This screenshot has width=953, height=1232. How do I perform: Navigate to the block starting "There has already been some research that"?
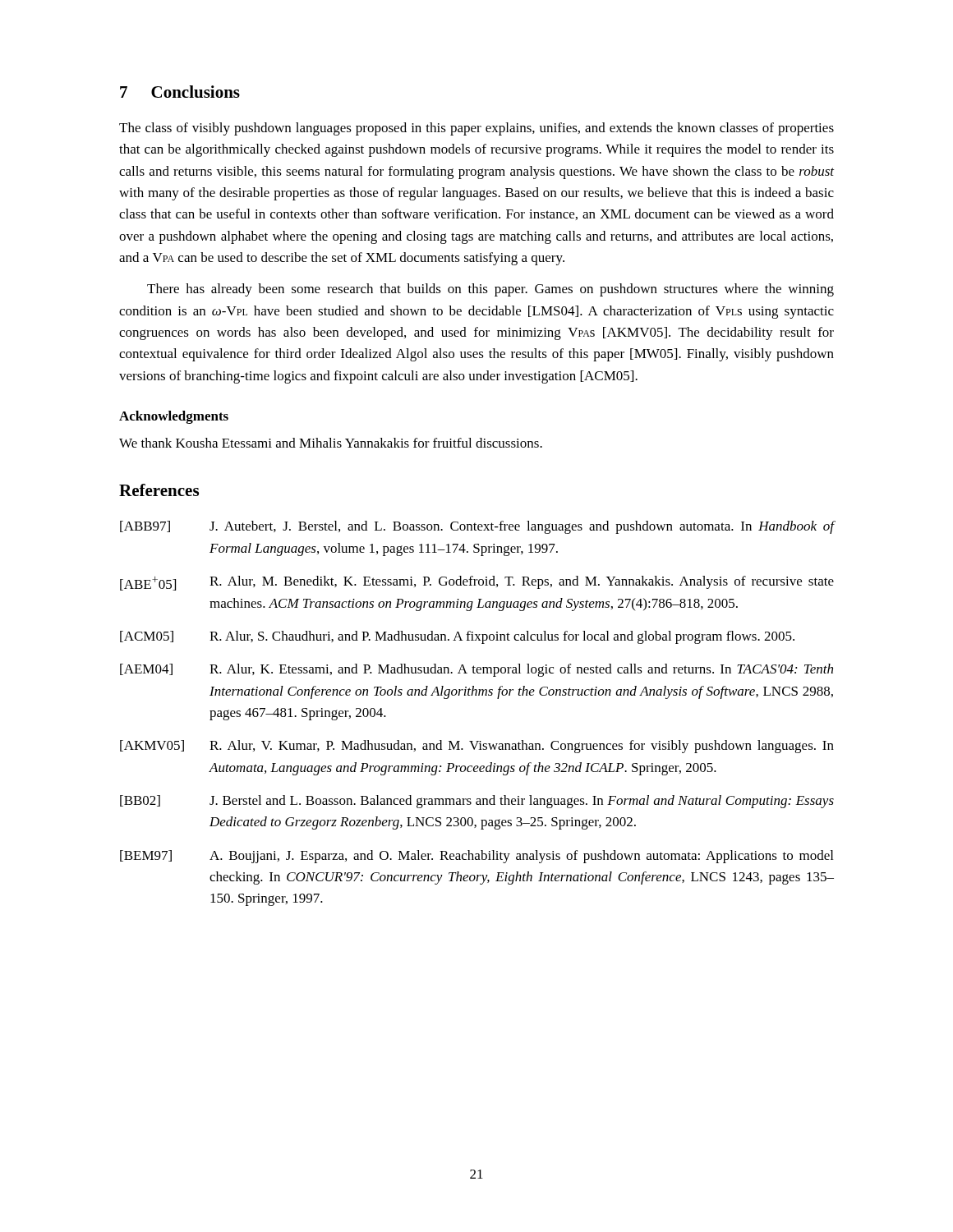pyautogui.click(x=476, y=332)
